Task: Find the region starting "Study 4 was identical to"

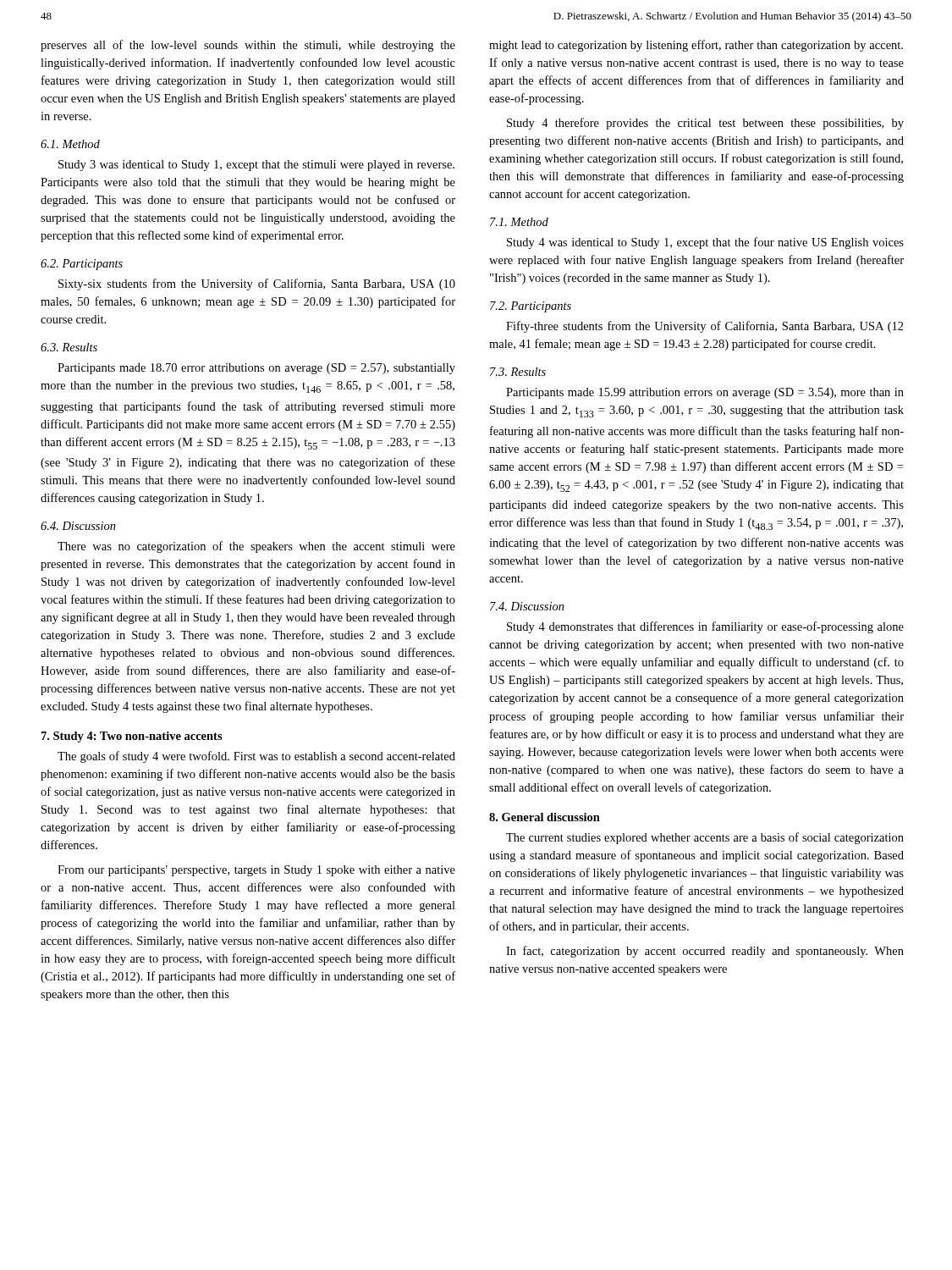Action: click(x=696, y=260)
